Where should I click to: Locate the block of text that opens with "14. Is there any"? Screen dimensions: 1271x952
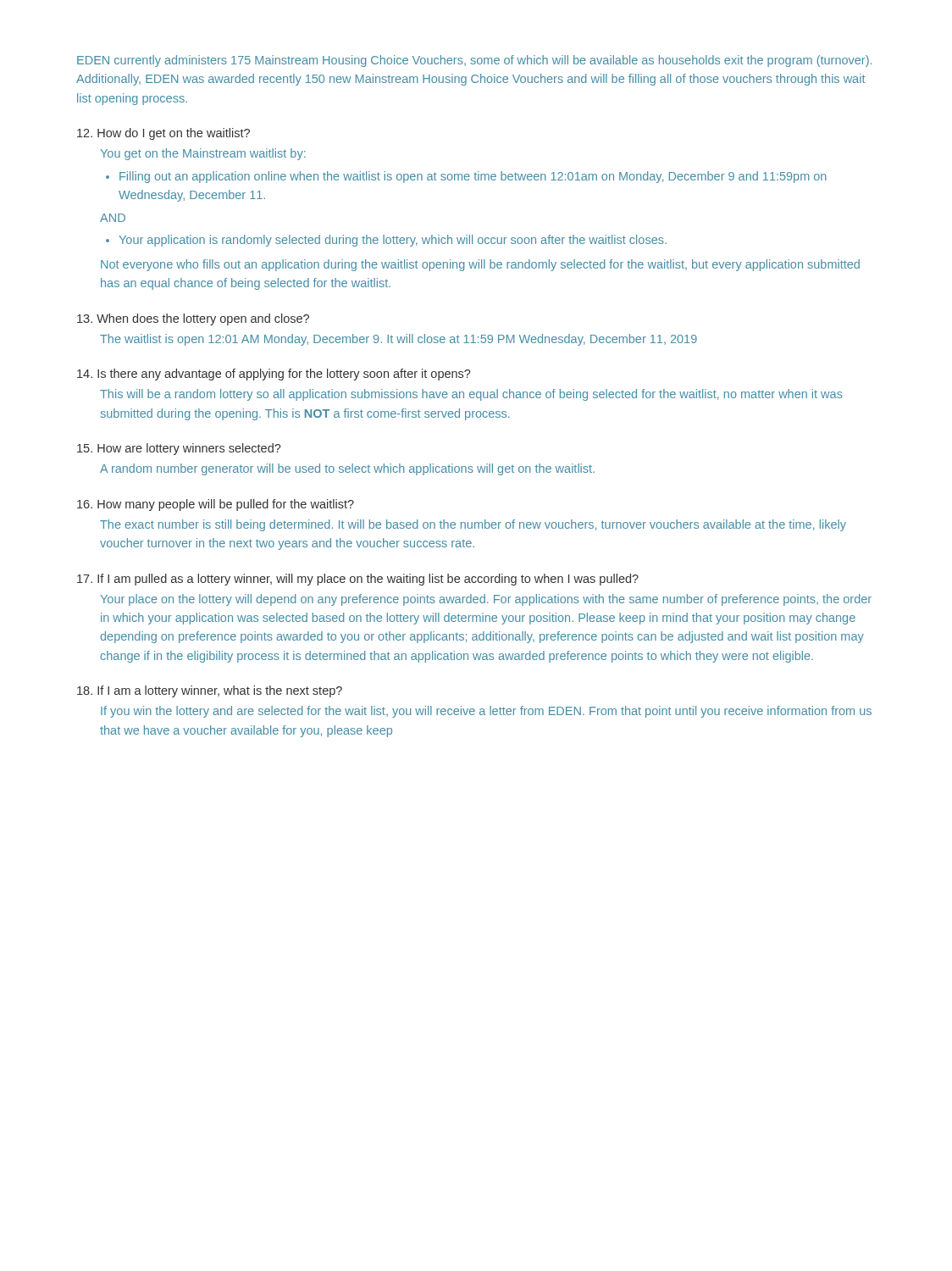[x=274, y=374]
